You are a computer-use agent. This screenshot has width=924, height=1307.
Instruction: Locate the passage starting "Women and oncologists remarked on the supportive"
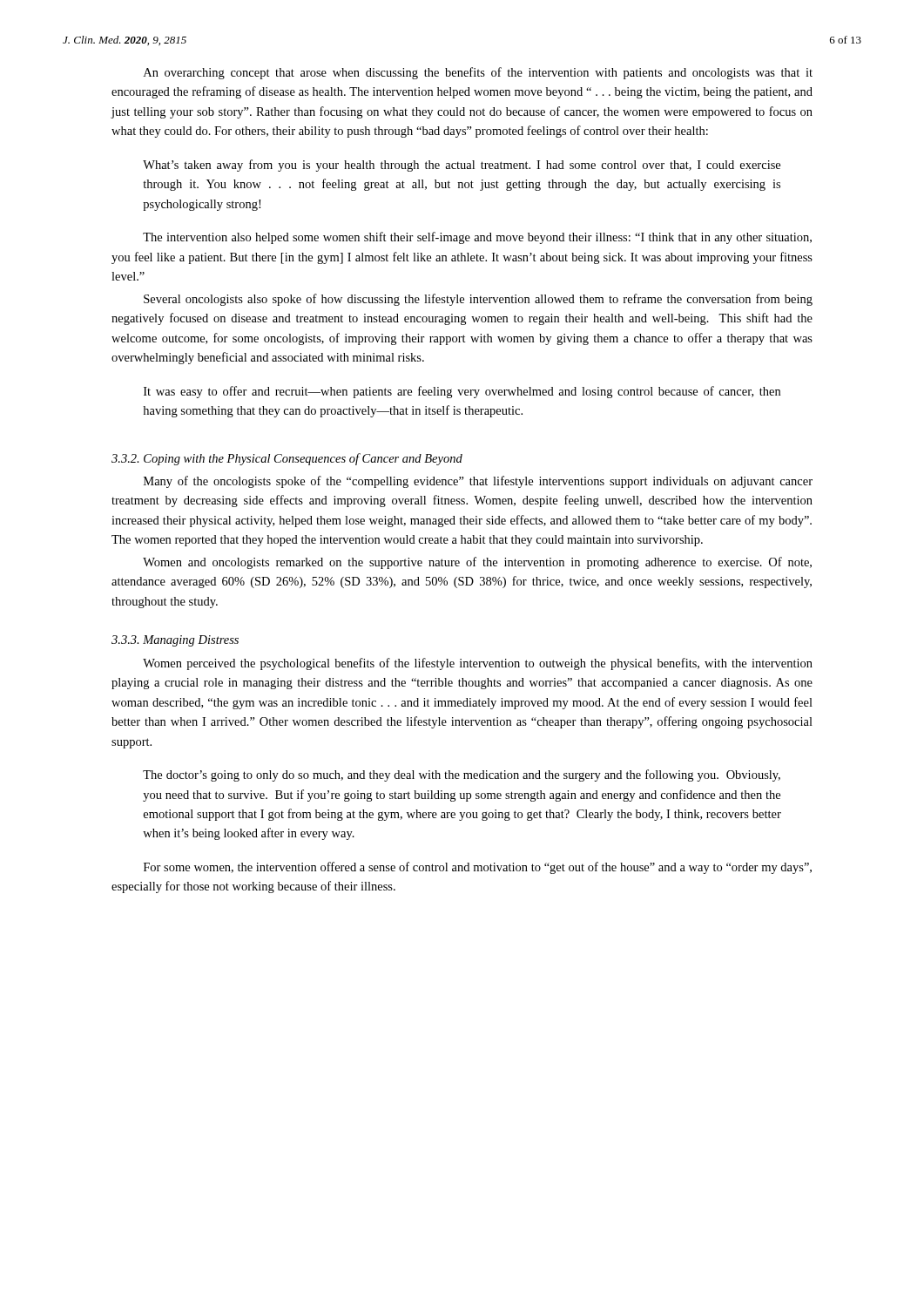click(462, 582)
